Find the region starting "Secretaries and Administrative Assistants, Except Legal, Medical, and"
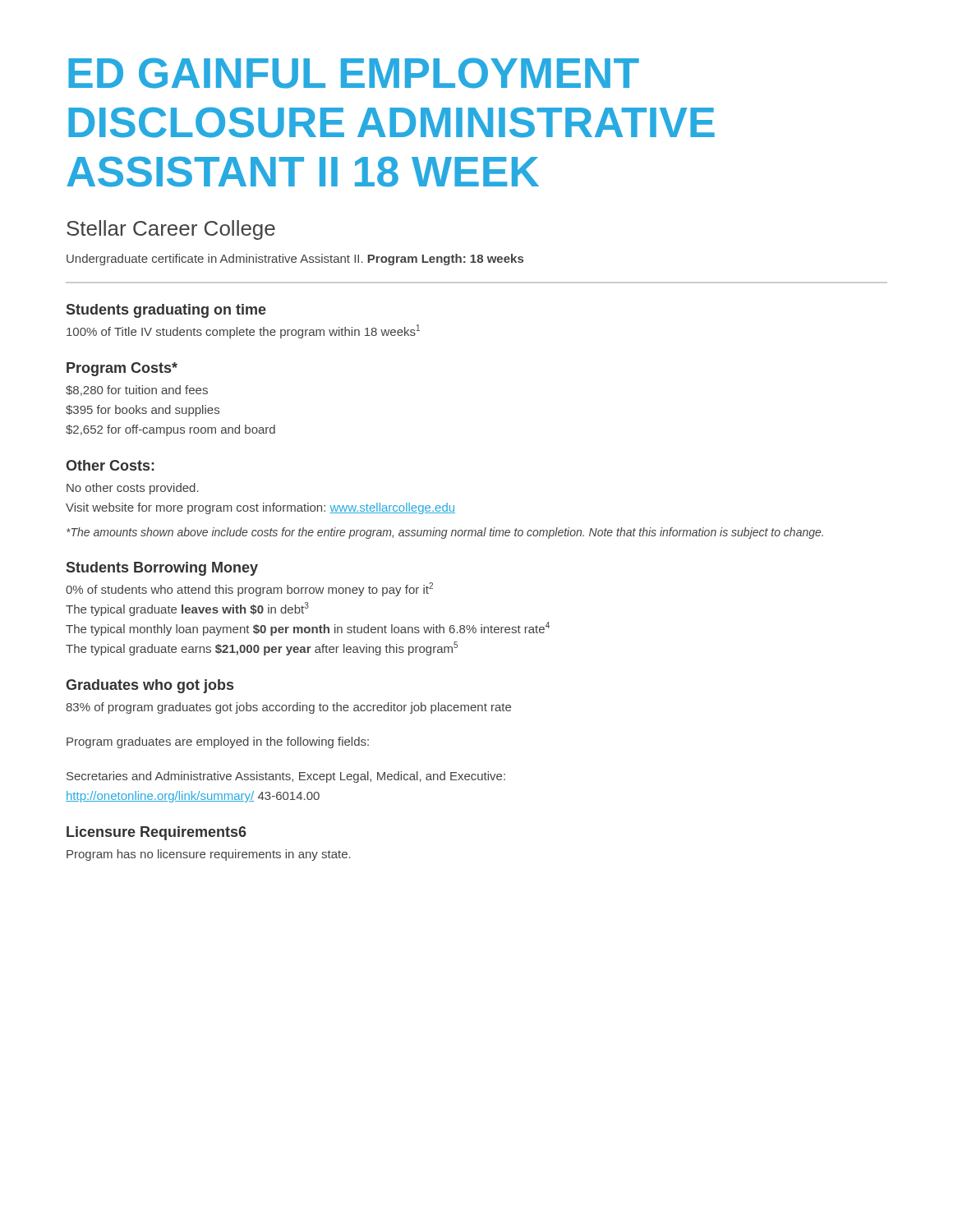The height and width of the screenshot is (1232, 953). point(476,786)
